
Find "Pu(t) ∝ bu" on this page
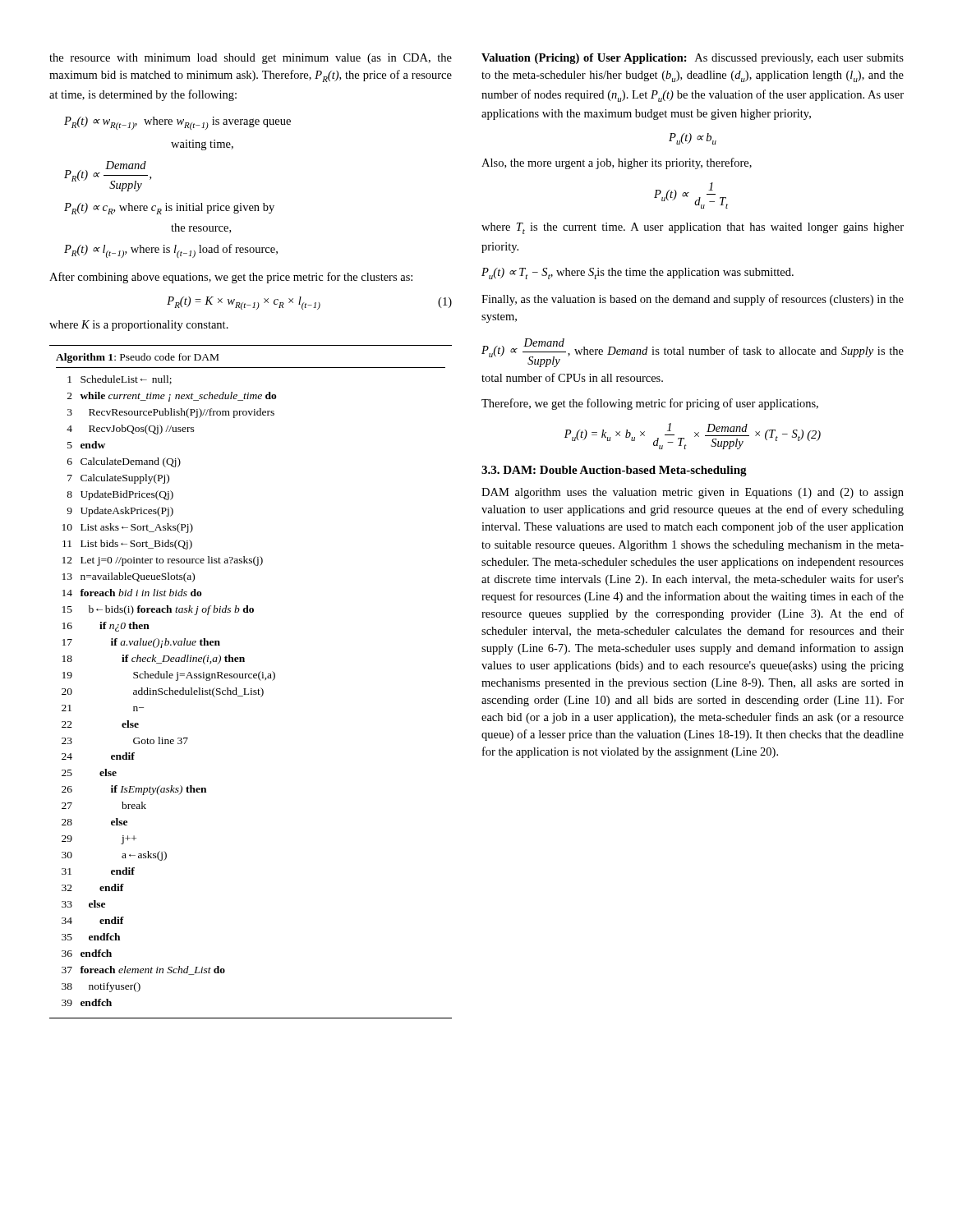click(693, 139)
